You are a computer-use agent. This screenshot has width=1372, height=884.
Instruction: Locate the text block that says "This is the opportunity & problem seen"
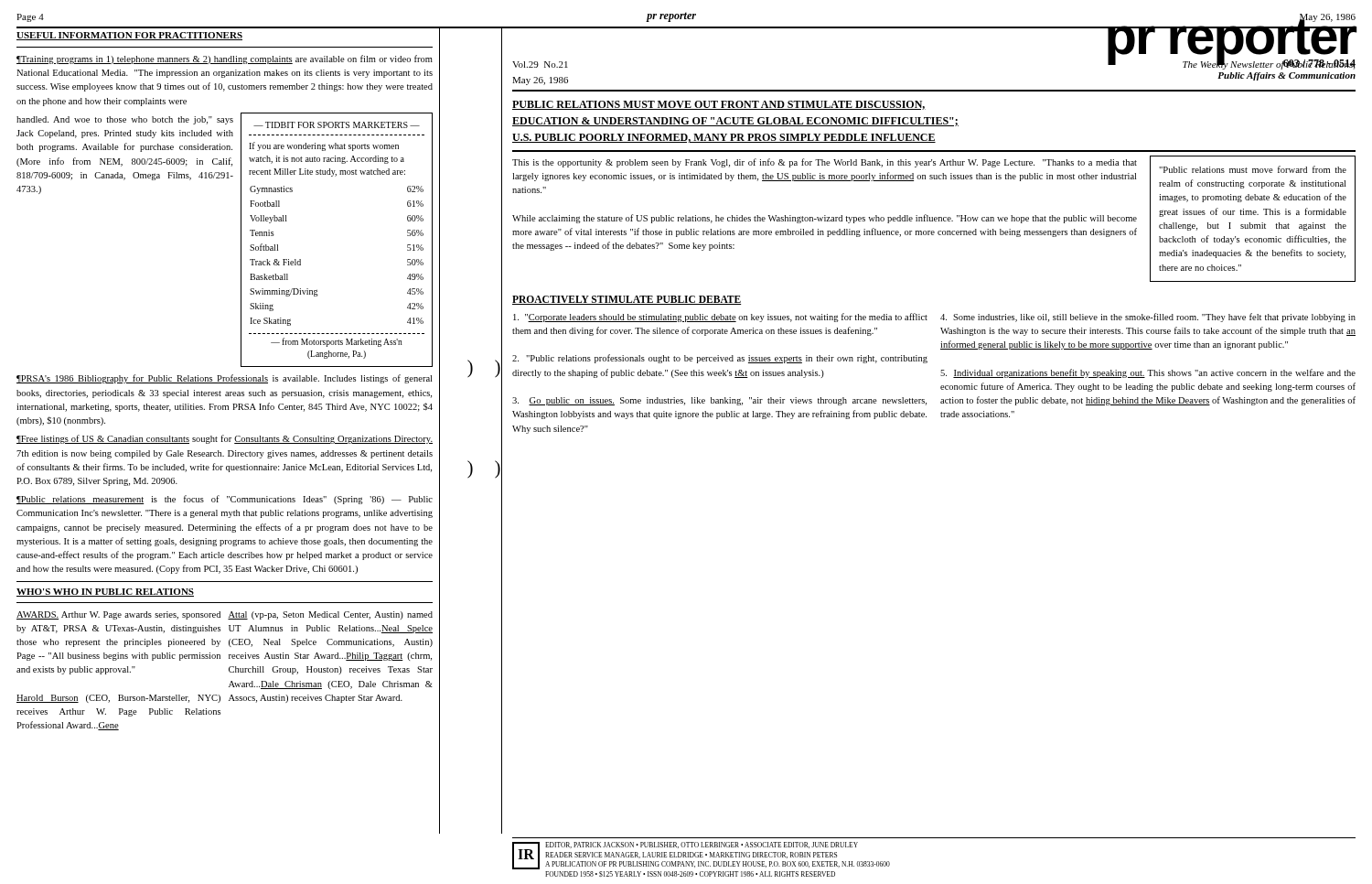pyautogui.click(x=825, y=176)
